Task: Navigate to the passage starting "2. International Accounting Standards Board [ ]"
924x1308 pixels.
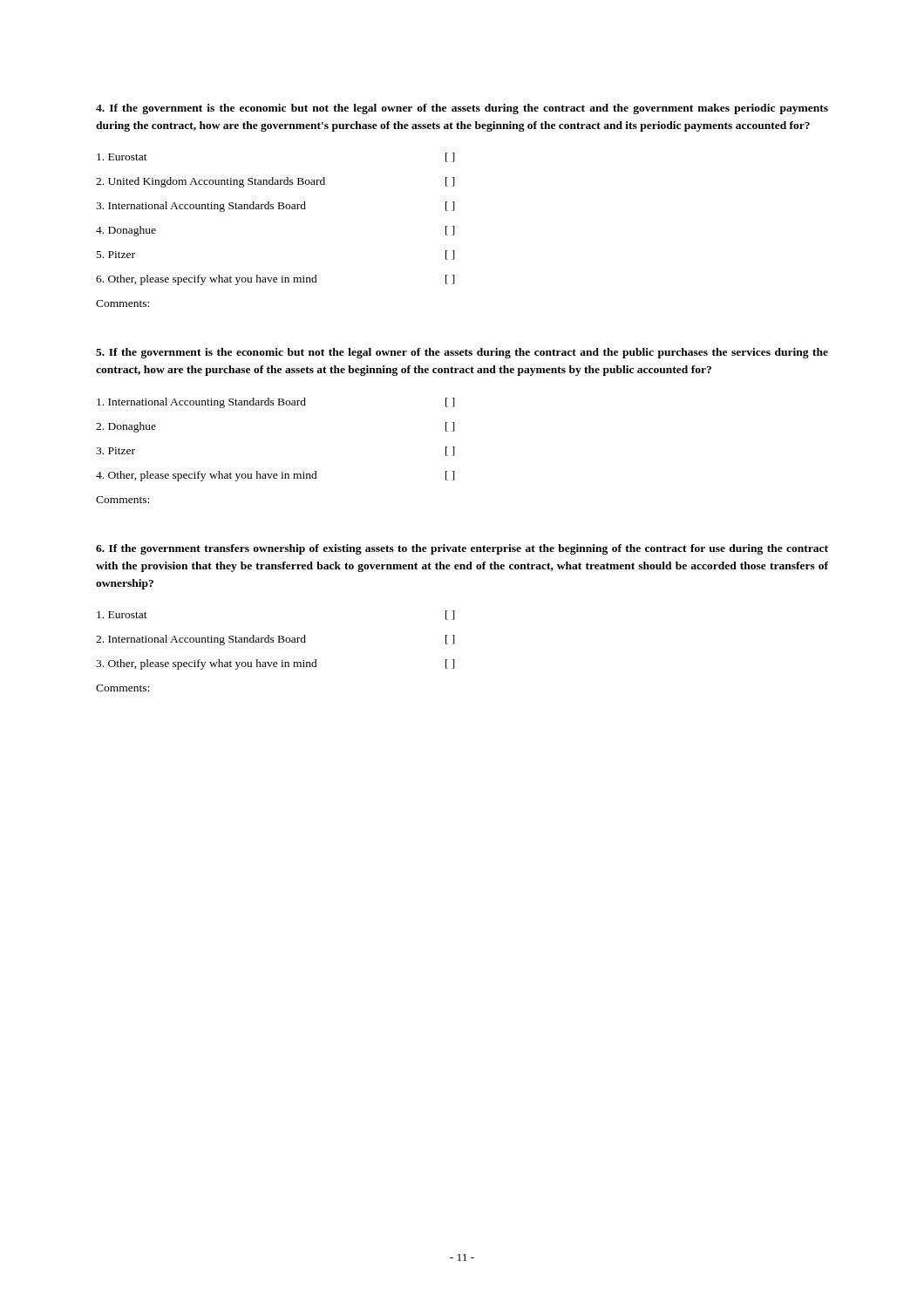Action: tap(276, 639)
